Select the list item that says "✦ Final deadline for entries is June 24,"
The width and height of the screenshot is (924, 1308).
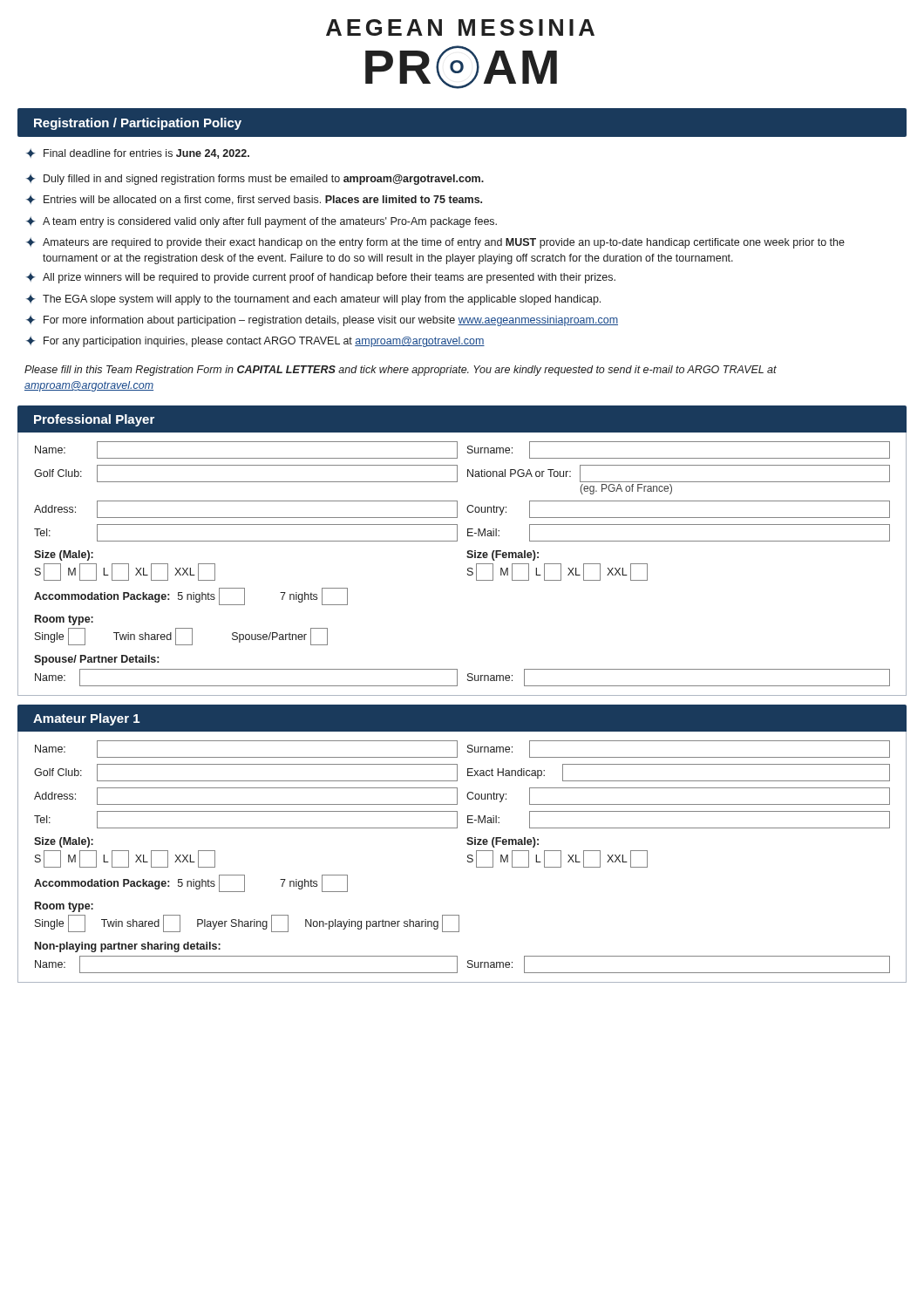pyautogui.click(x=138, y=153)
